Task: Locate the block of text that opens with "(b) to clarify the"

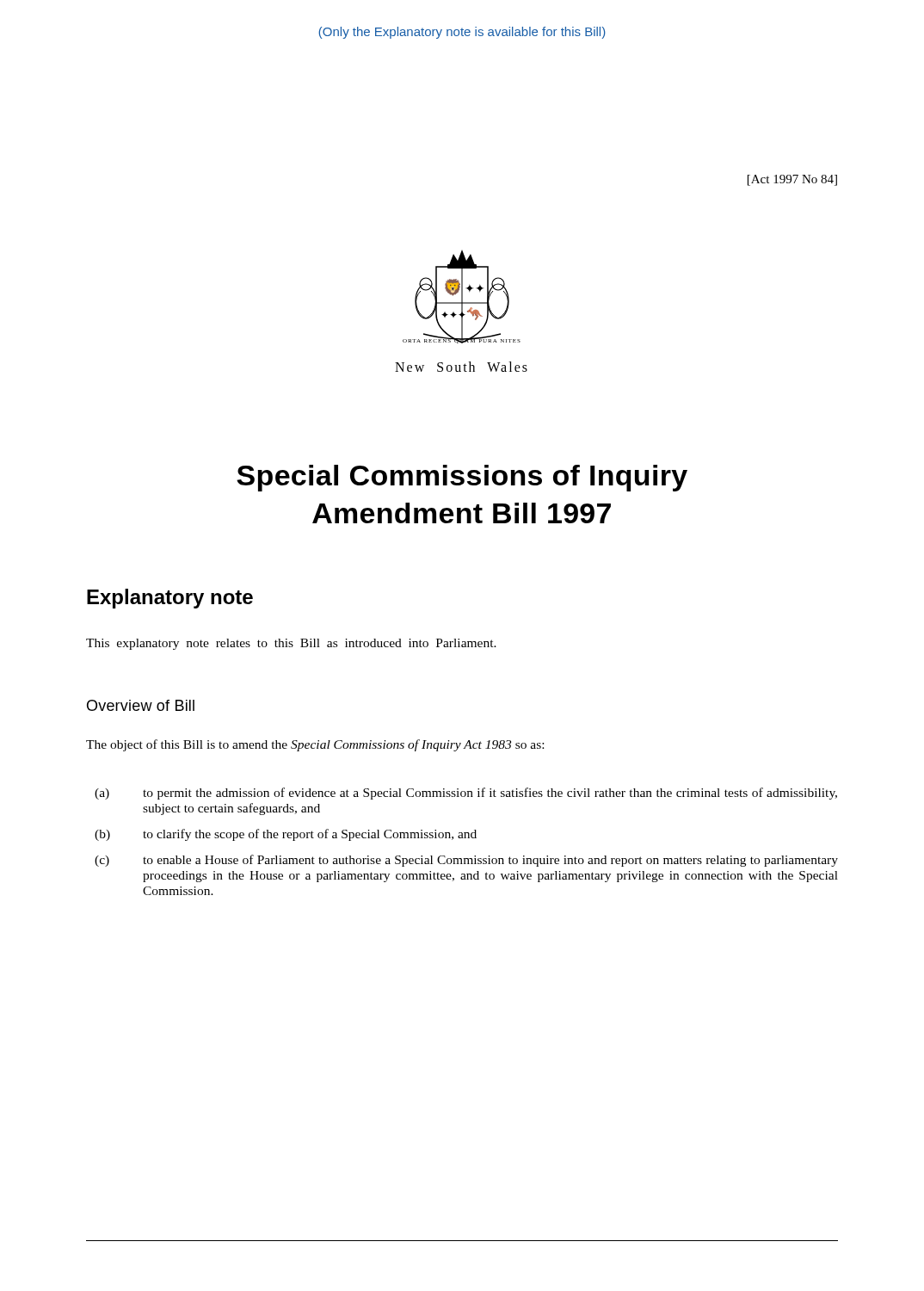Action: click(x=462, y=834)
